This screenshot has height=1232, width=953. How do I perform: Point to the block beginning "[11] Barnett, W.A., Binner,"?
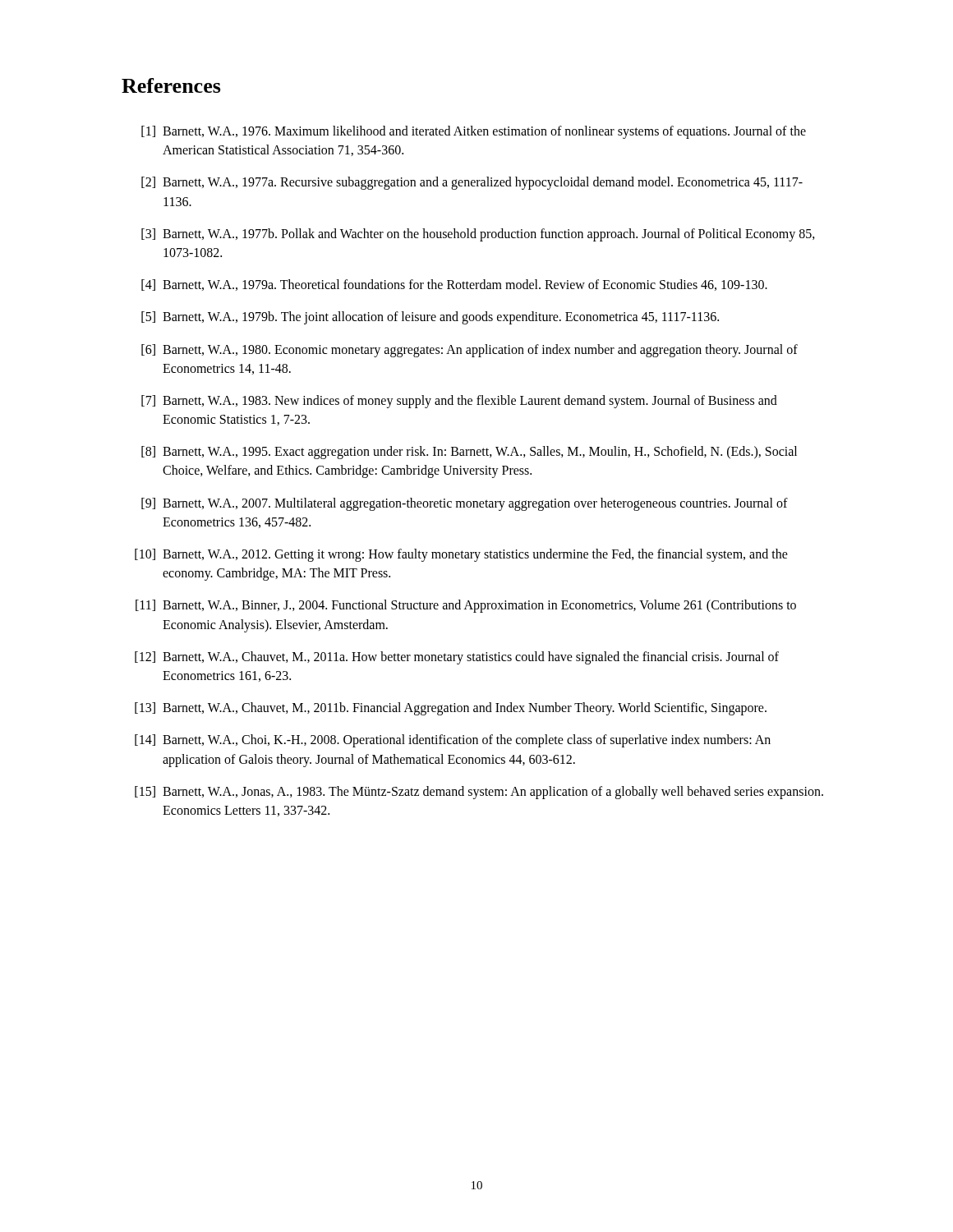476,615
